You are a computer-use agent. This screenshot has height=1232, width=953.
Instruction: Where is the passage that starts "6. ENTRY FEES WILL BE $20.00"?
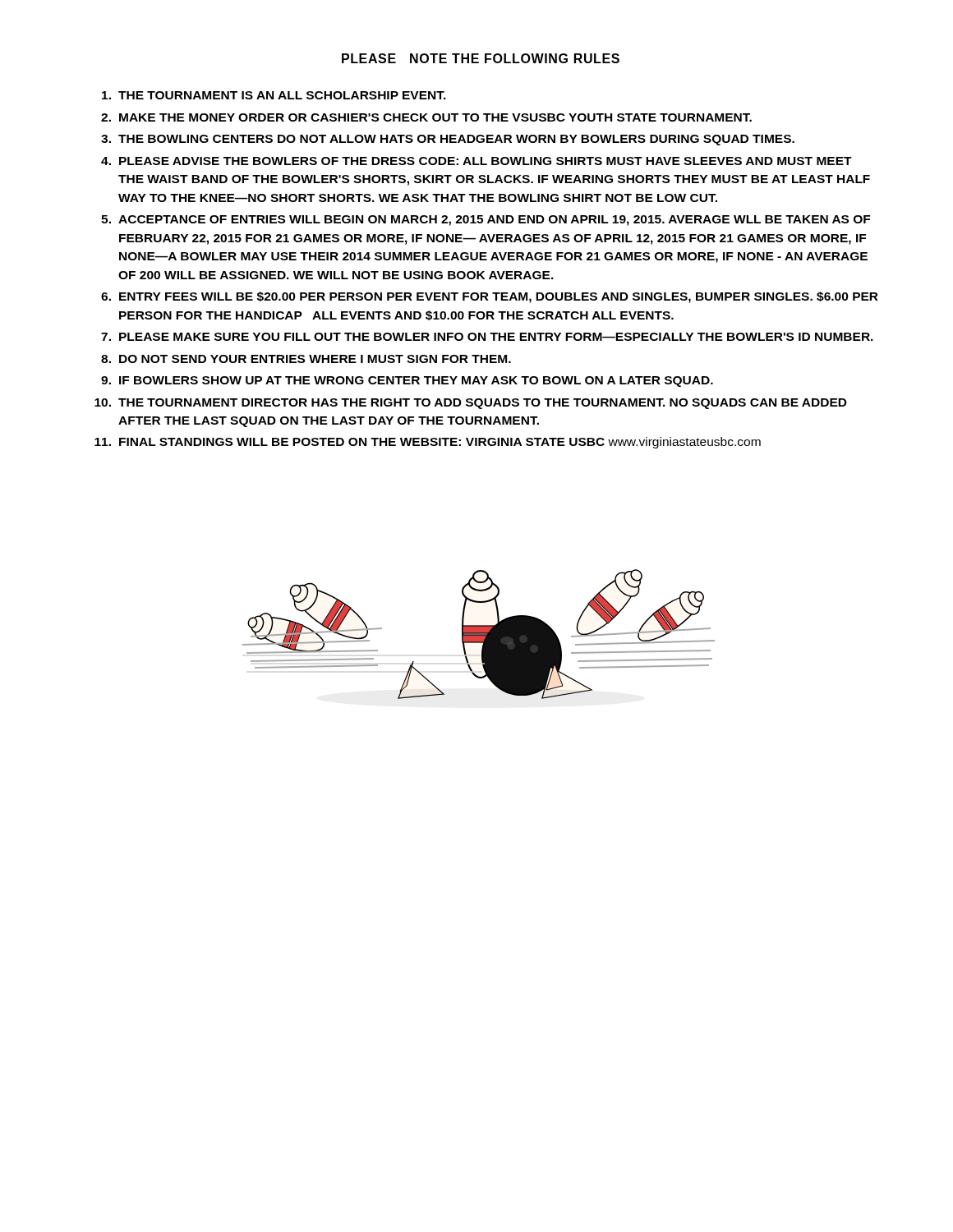pyautogui.click(x=481, y=306)
